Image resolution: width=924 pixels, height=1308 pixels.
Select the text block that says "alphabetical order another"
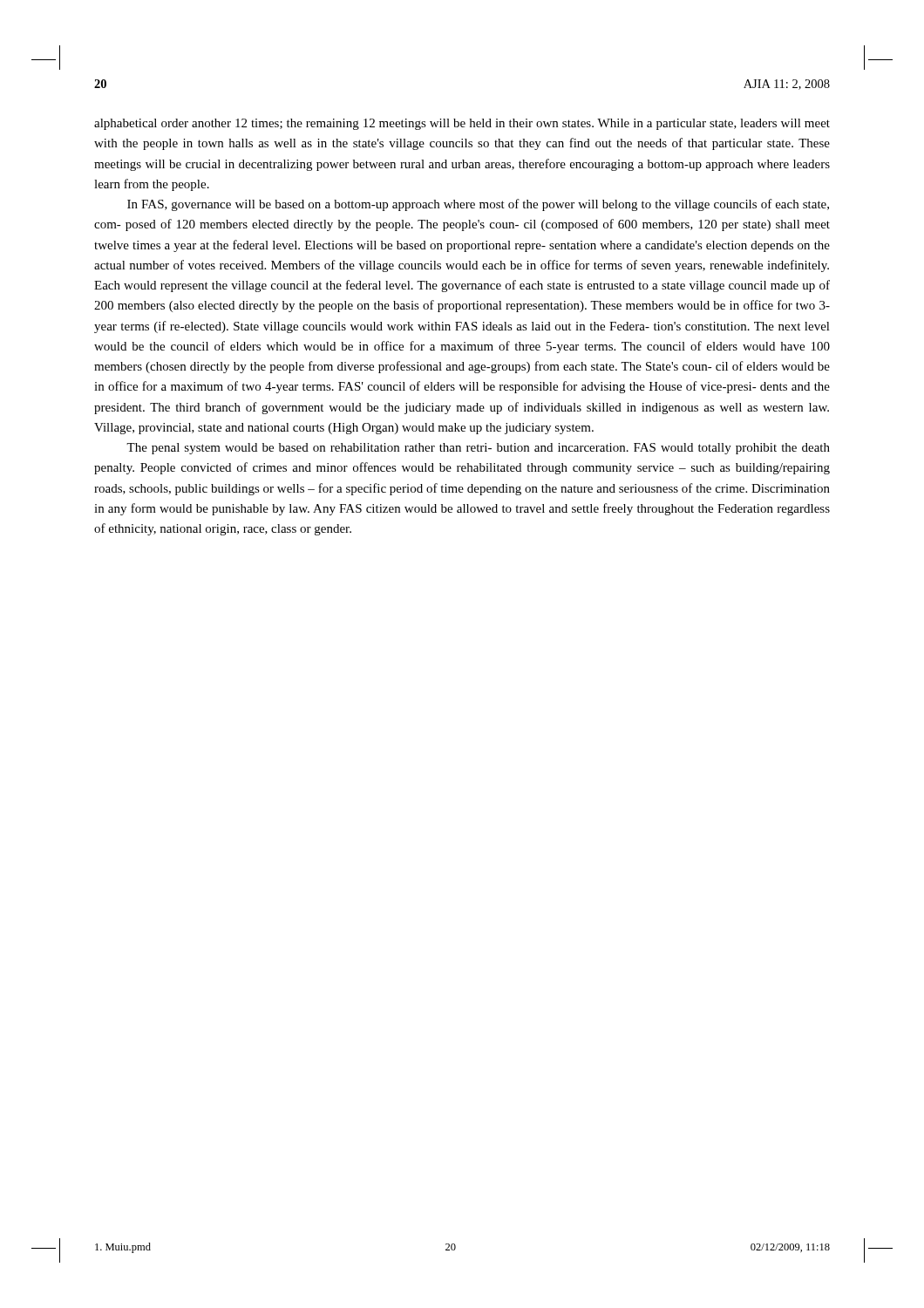tap(462, 326)
